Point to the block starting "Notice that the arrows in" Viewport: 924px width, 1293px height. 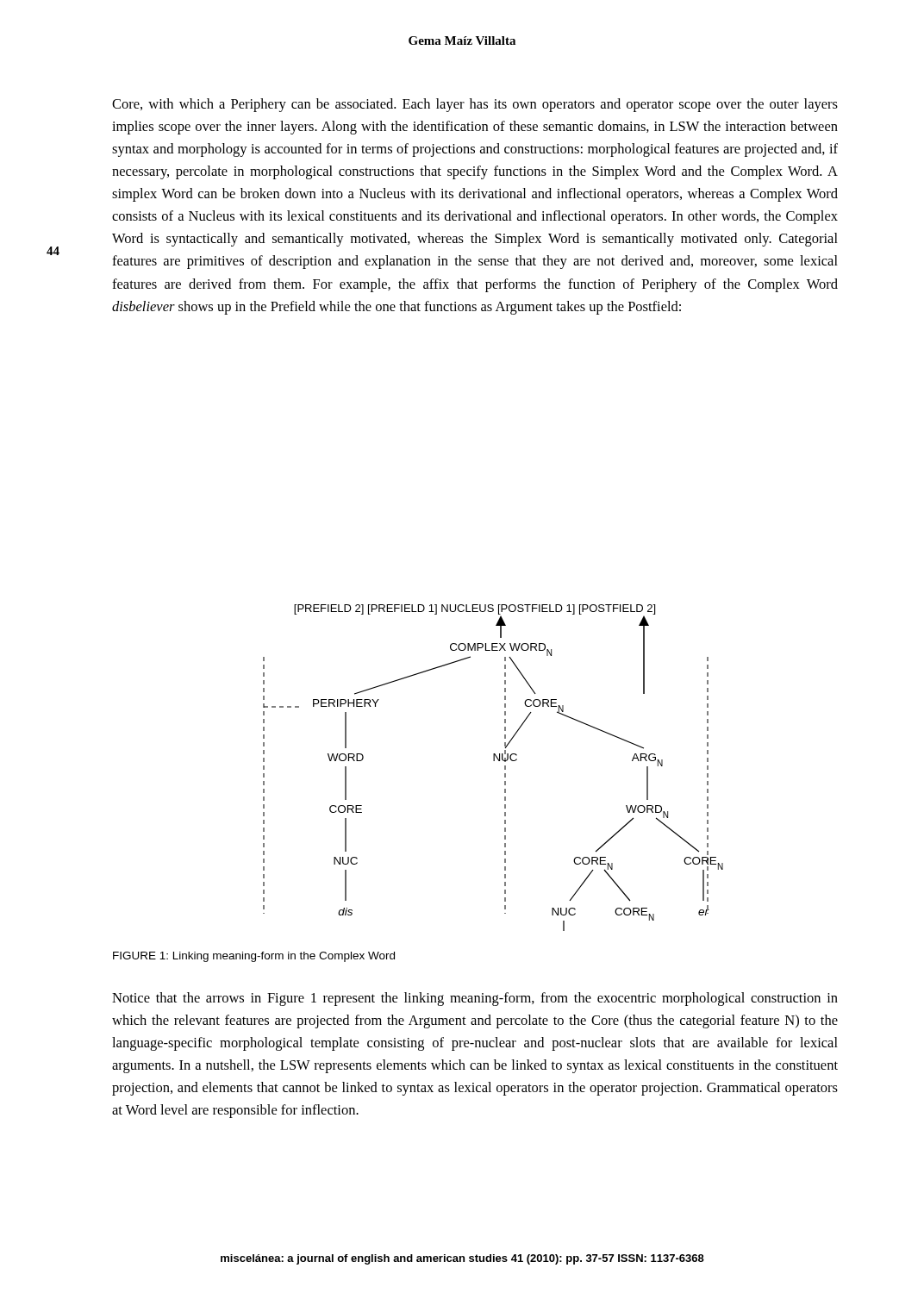[475, 1054]
